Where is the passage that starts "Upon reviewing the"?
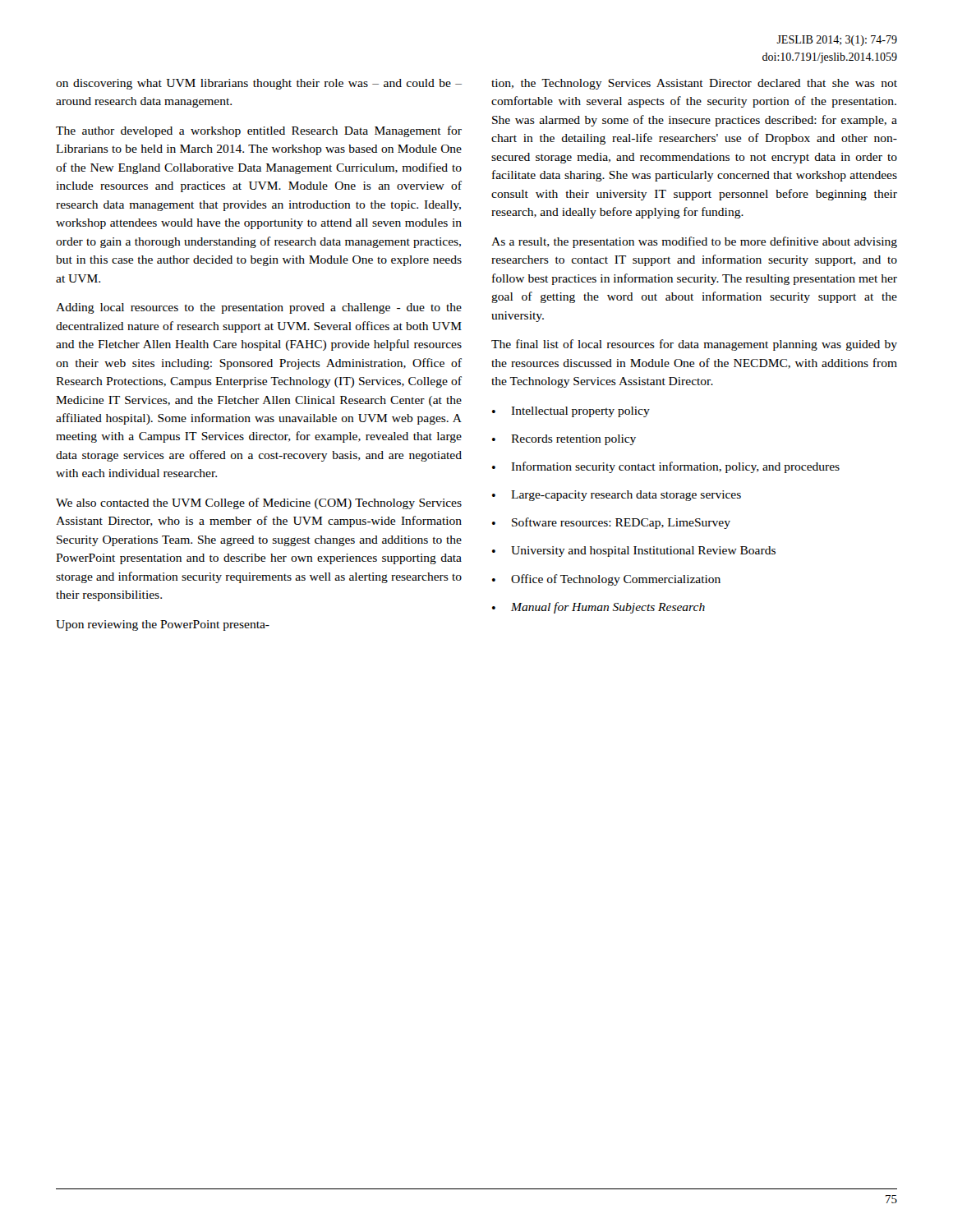 coord(259,624)
